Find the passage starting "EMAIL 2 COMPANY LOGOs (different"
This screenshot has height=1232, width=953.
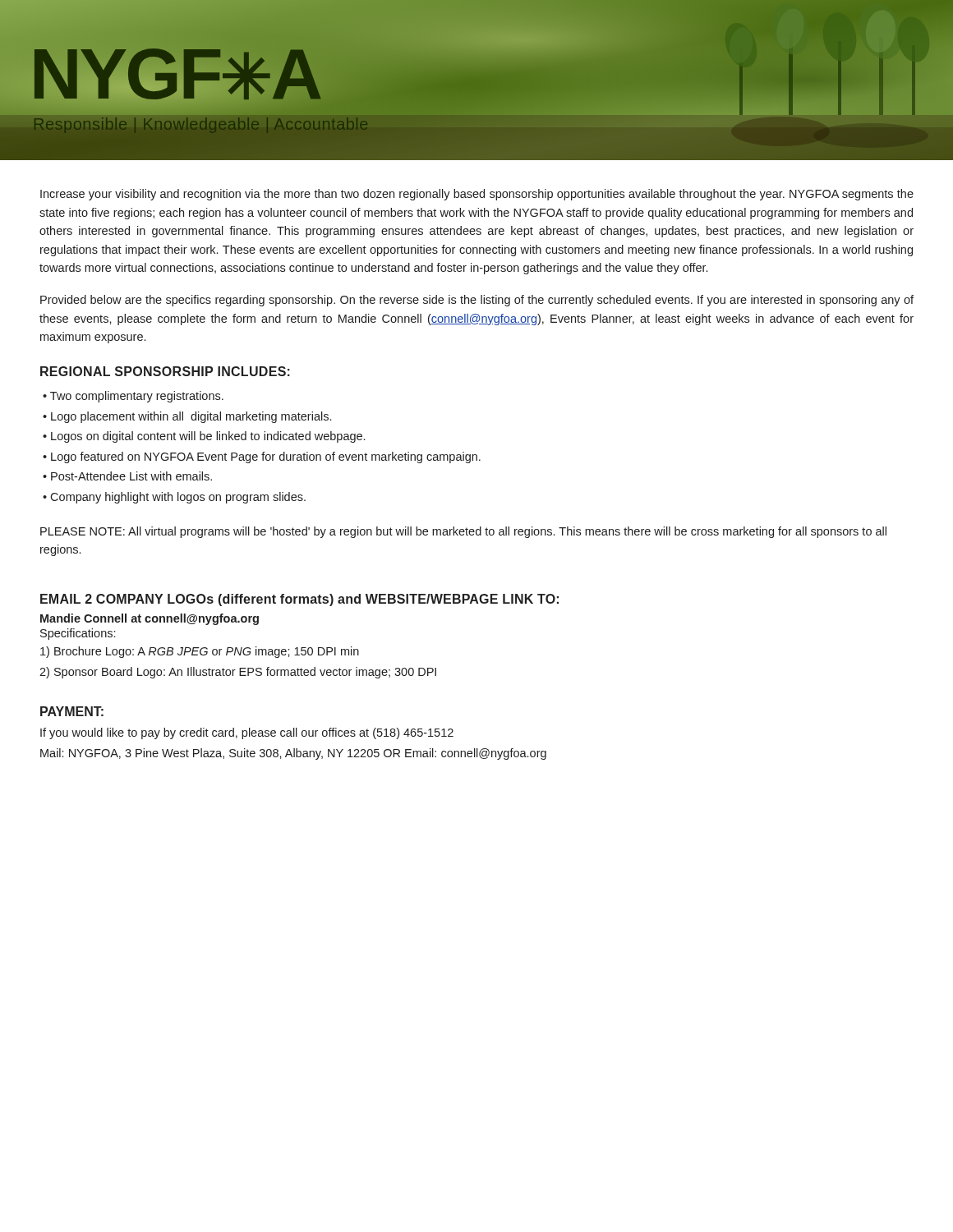click(x=300, y=599)
